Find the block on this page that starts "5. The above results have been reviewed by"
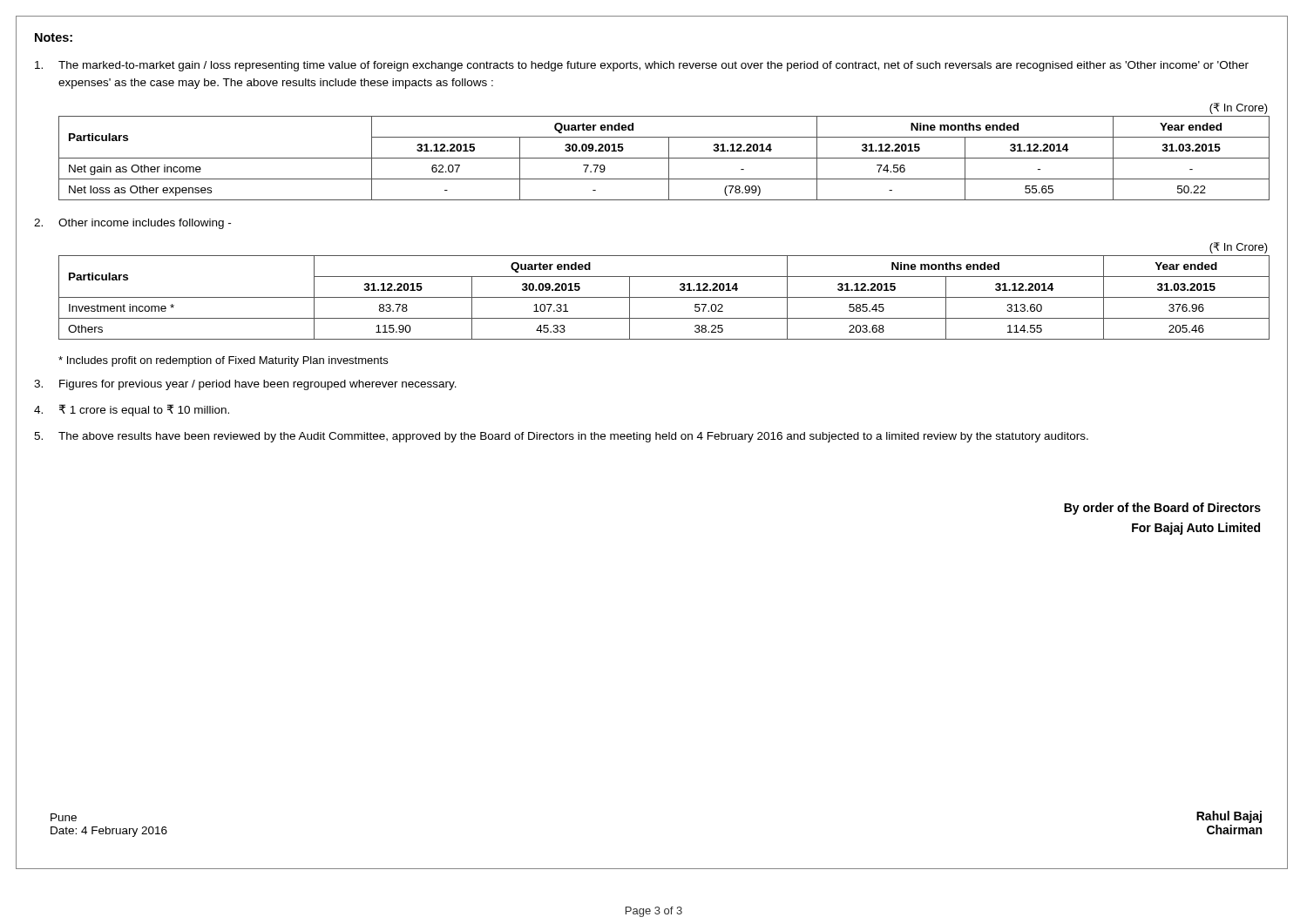Viewport: 1307px width, 924px height. coord(652,437)
